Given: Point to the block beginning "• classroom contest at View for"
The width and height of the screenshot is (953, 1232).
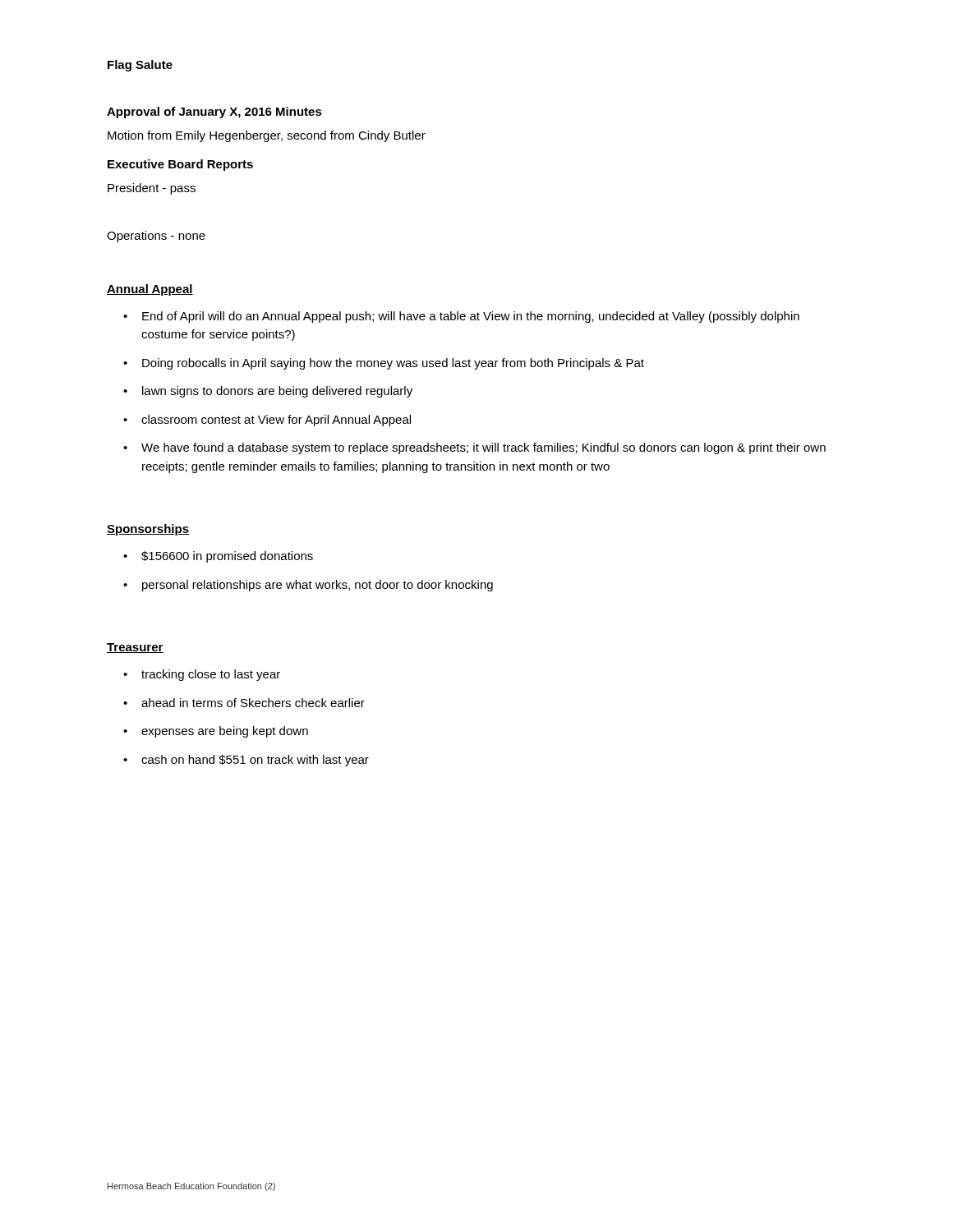Looking at the screenshot, I should [267, 419].
